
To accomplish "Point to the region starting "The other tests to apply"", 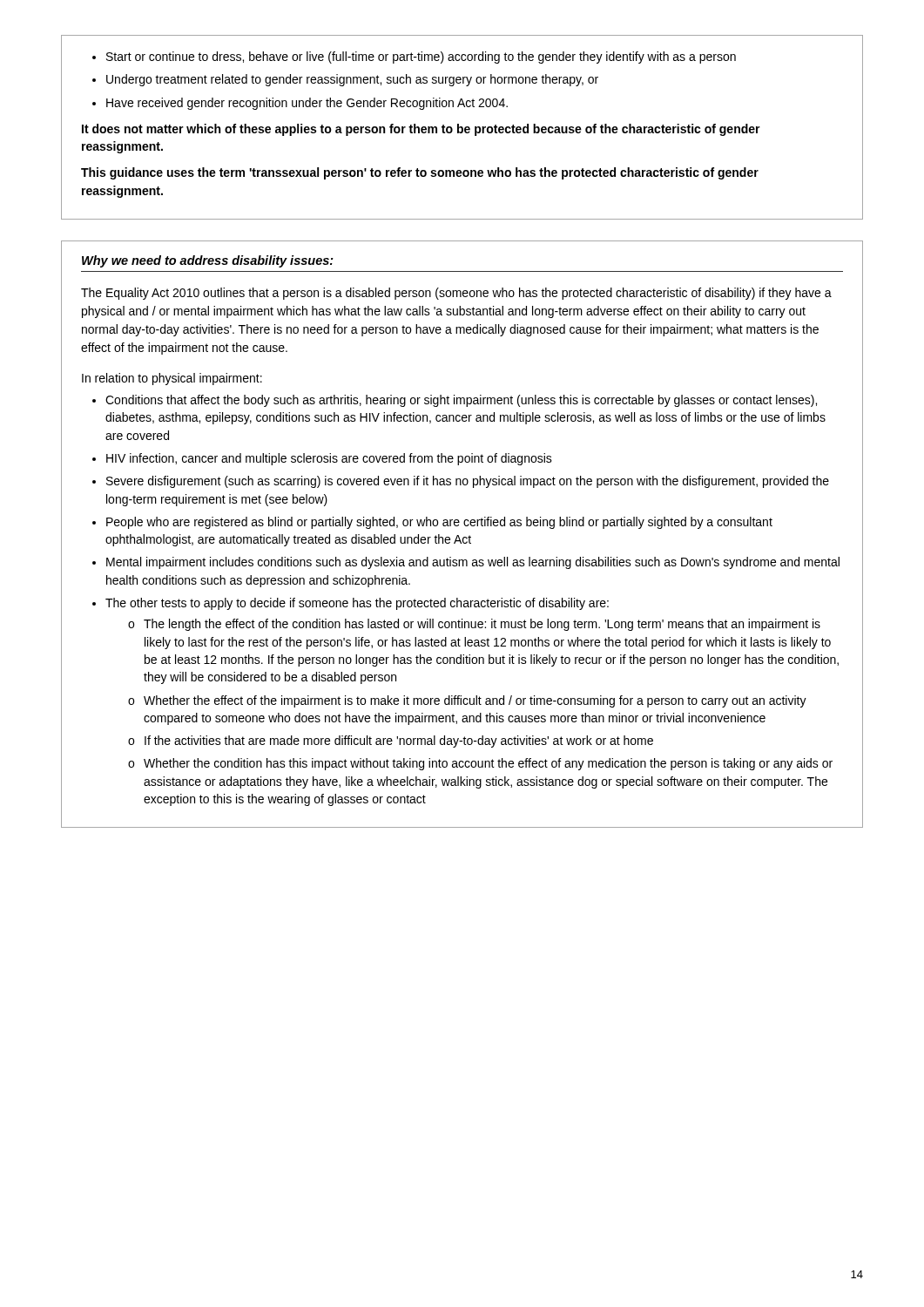I will (474, 702).
